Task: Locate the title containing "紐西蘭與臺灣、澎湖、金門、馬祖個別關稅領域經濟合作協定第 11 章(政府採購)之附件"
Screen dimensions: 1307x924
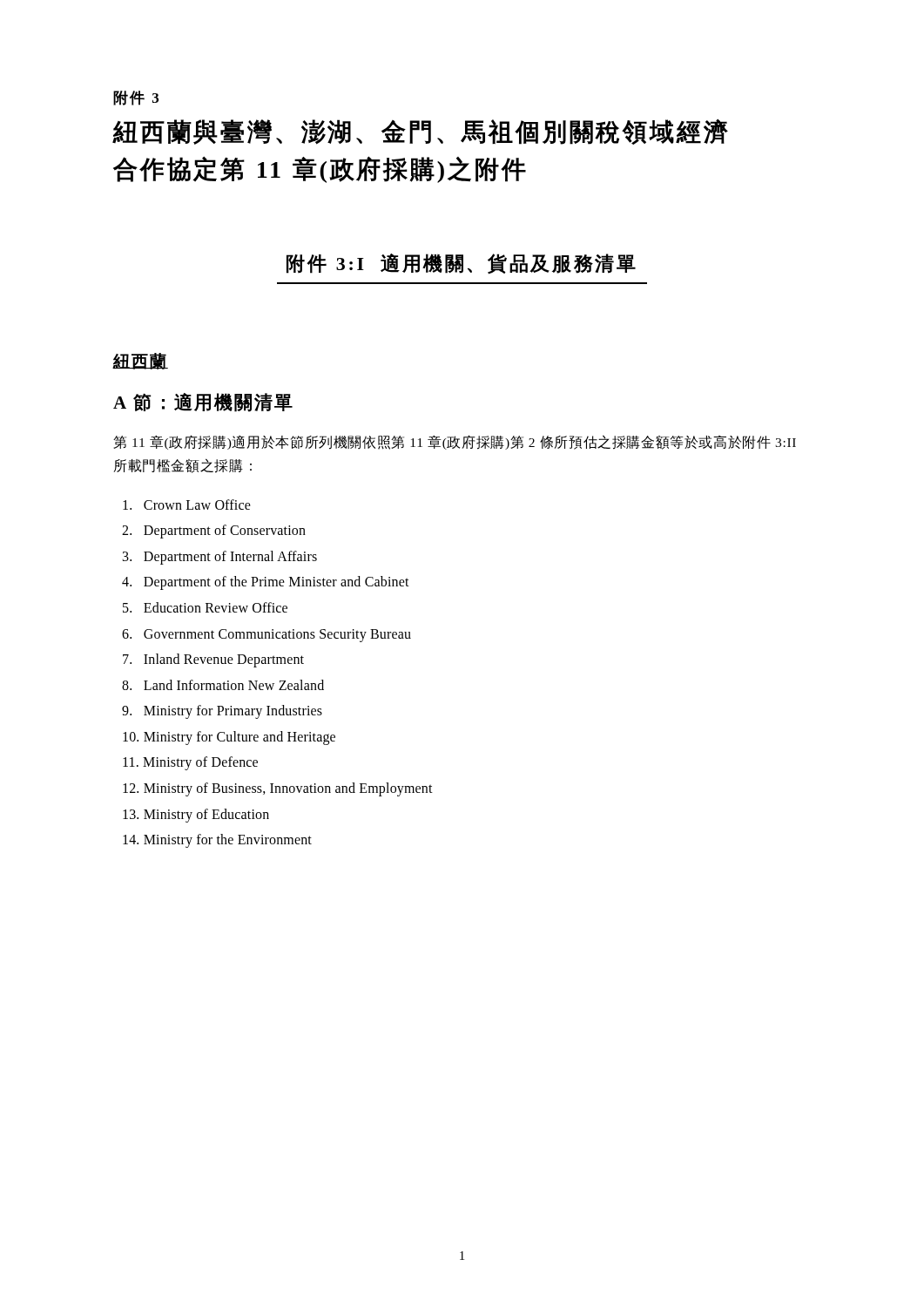Action: pyautogui.click(x=462, y=151)
